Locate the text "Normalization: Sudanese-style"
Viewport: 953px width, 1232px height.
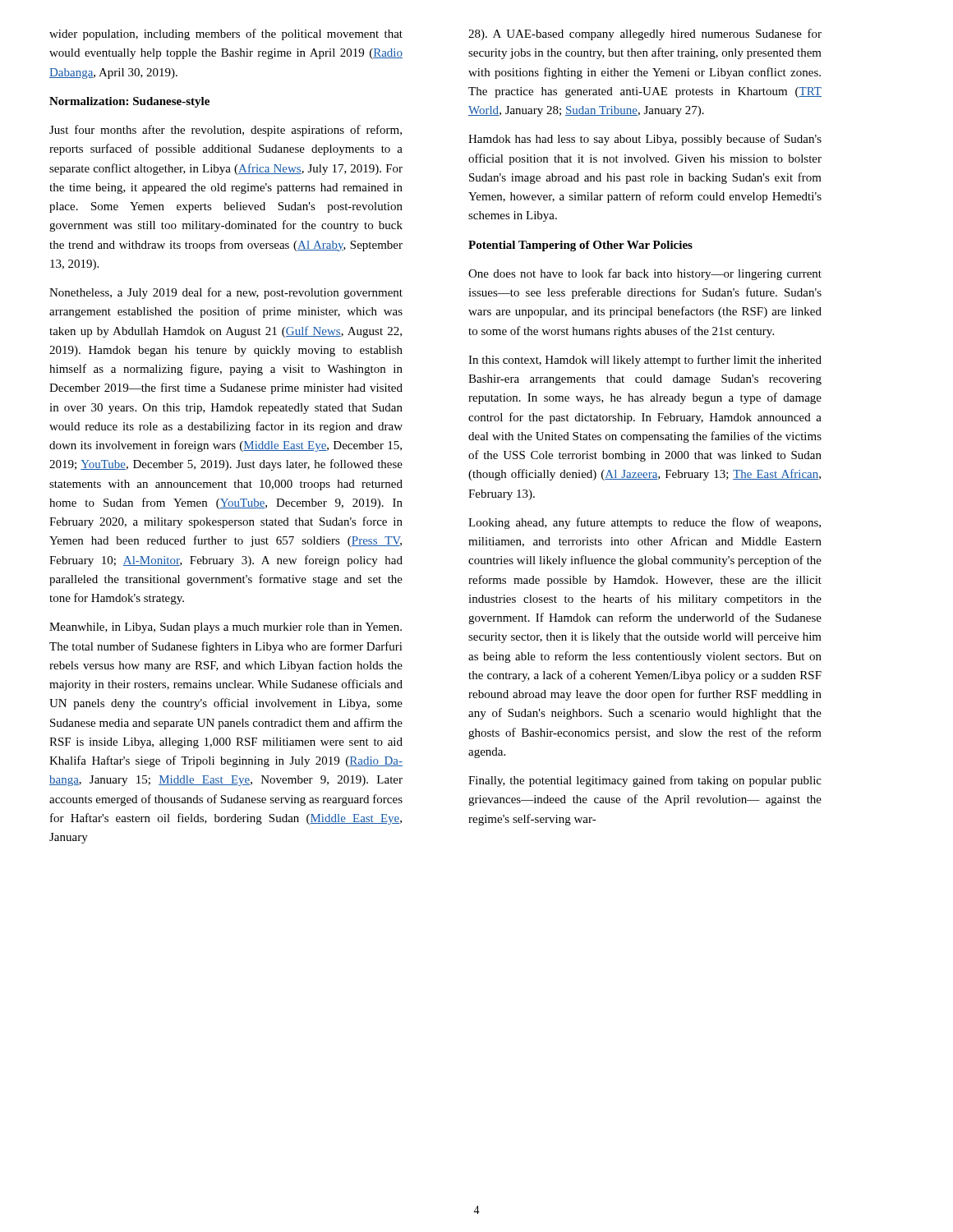pos(129,102)
